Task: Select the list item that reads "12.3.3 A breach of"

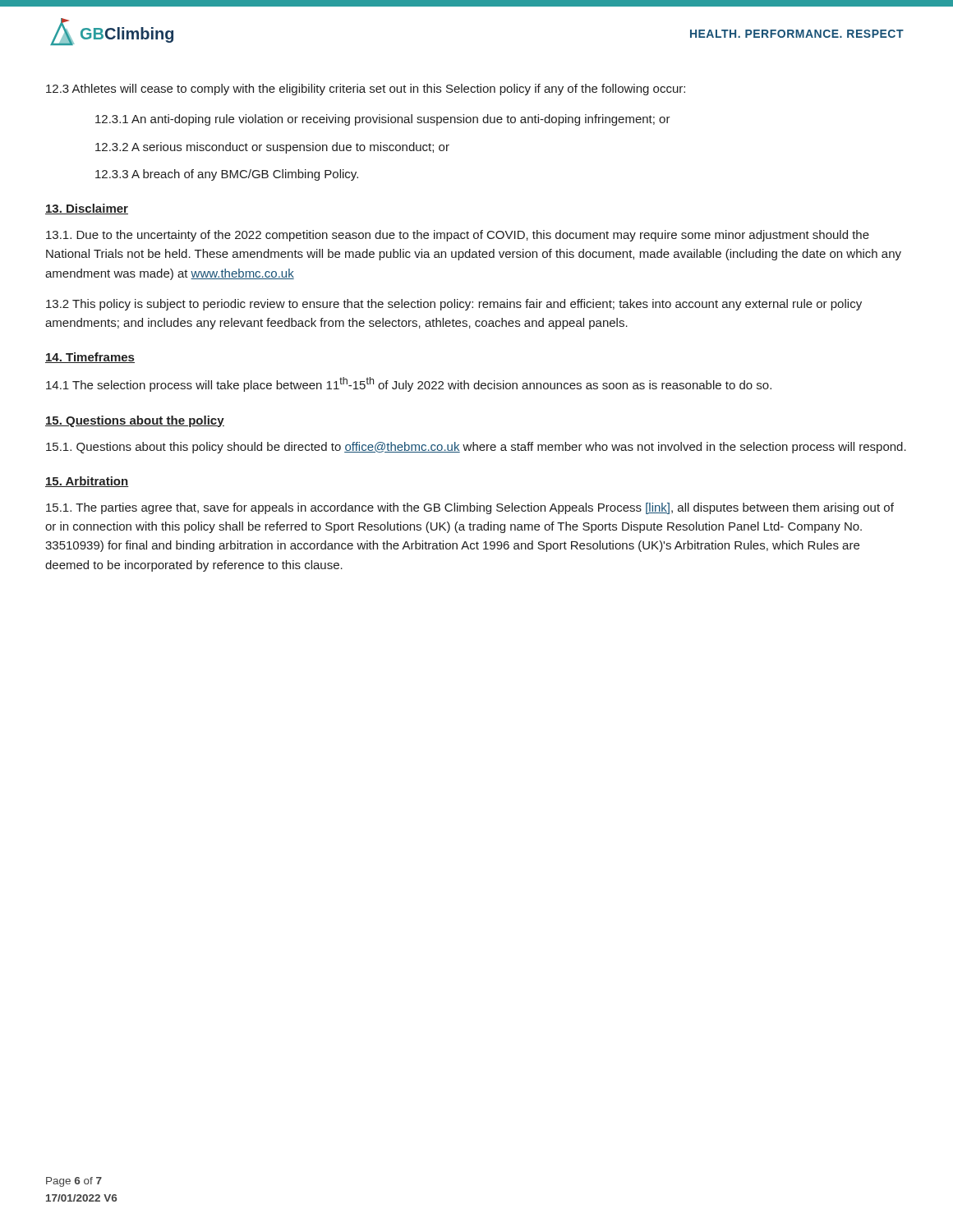Action: (227, 174)
